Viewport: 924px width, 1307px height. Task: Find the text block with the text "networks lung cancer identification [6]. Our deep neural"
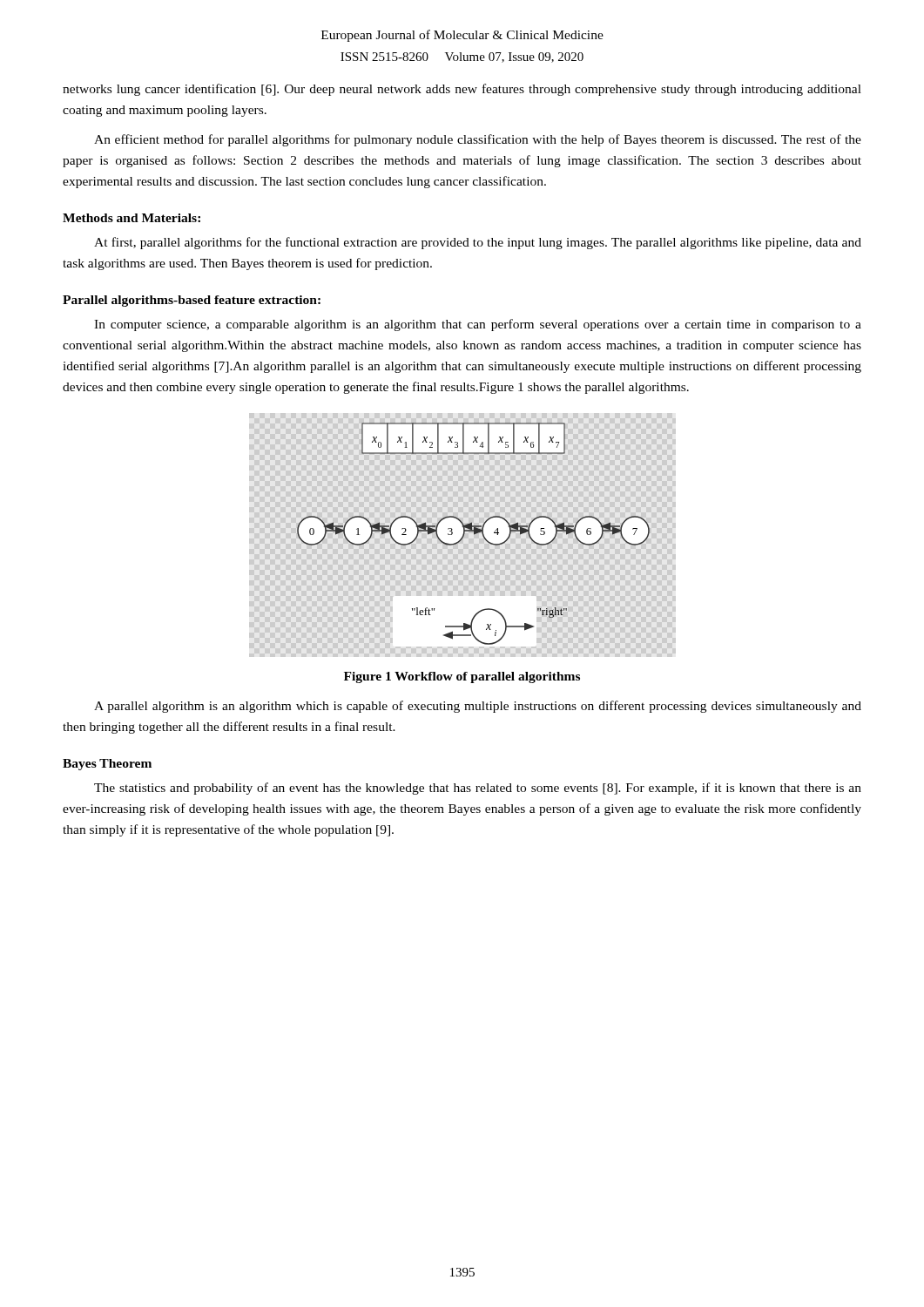click(462, 99)
